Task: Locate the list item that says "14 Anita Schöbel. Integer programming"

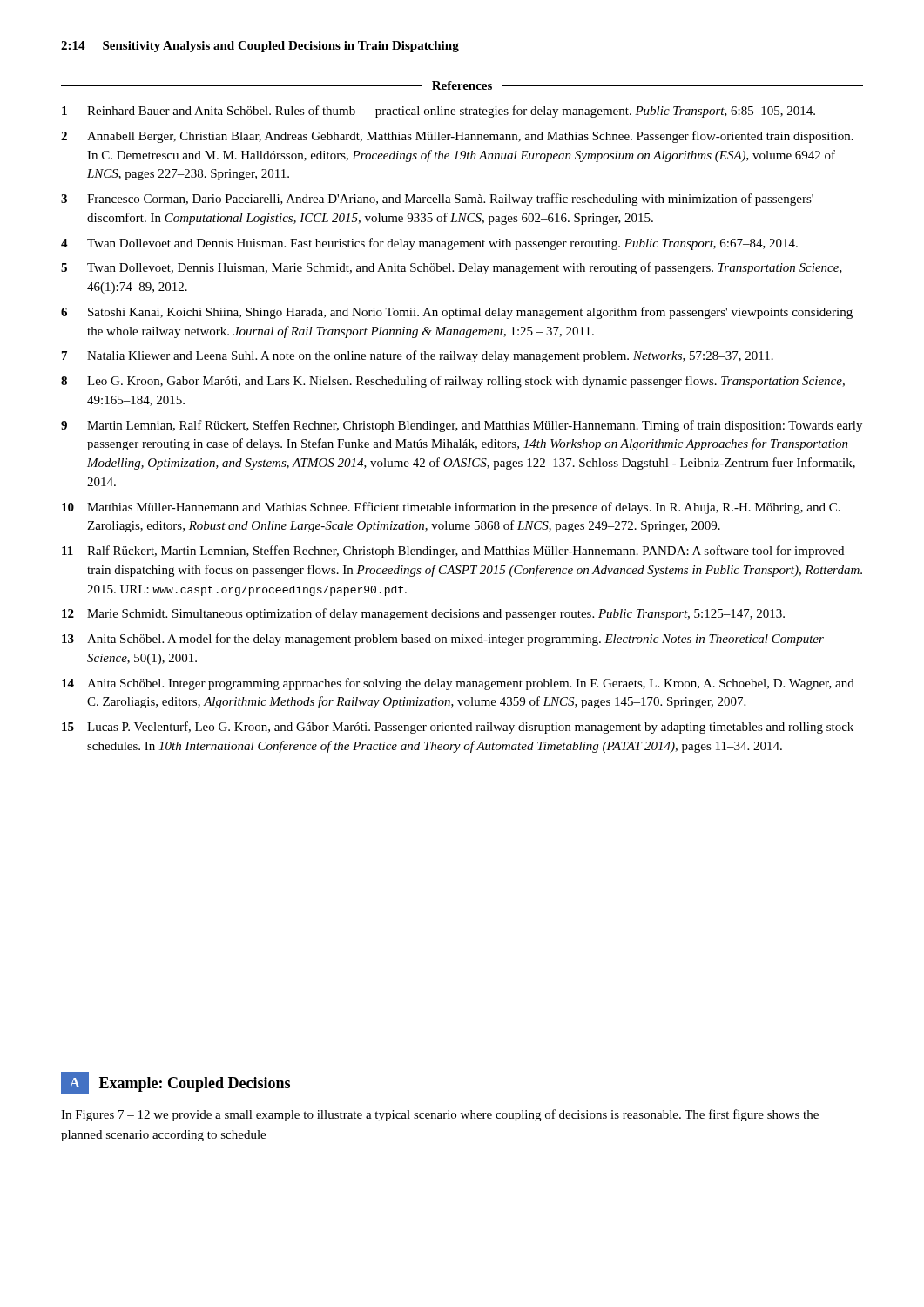Action: [x=462, y=693]
